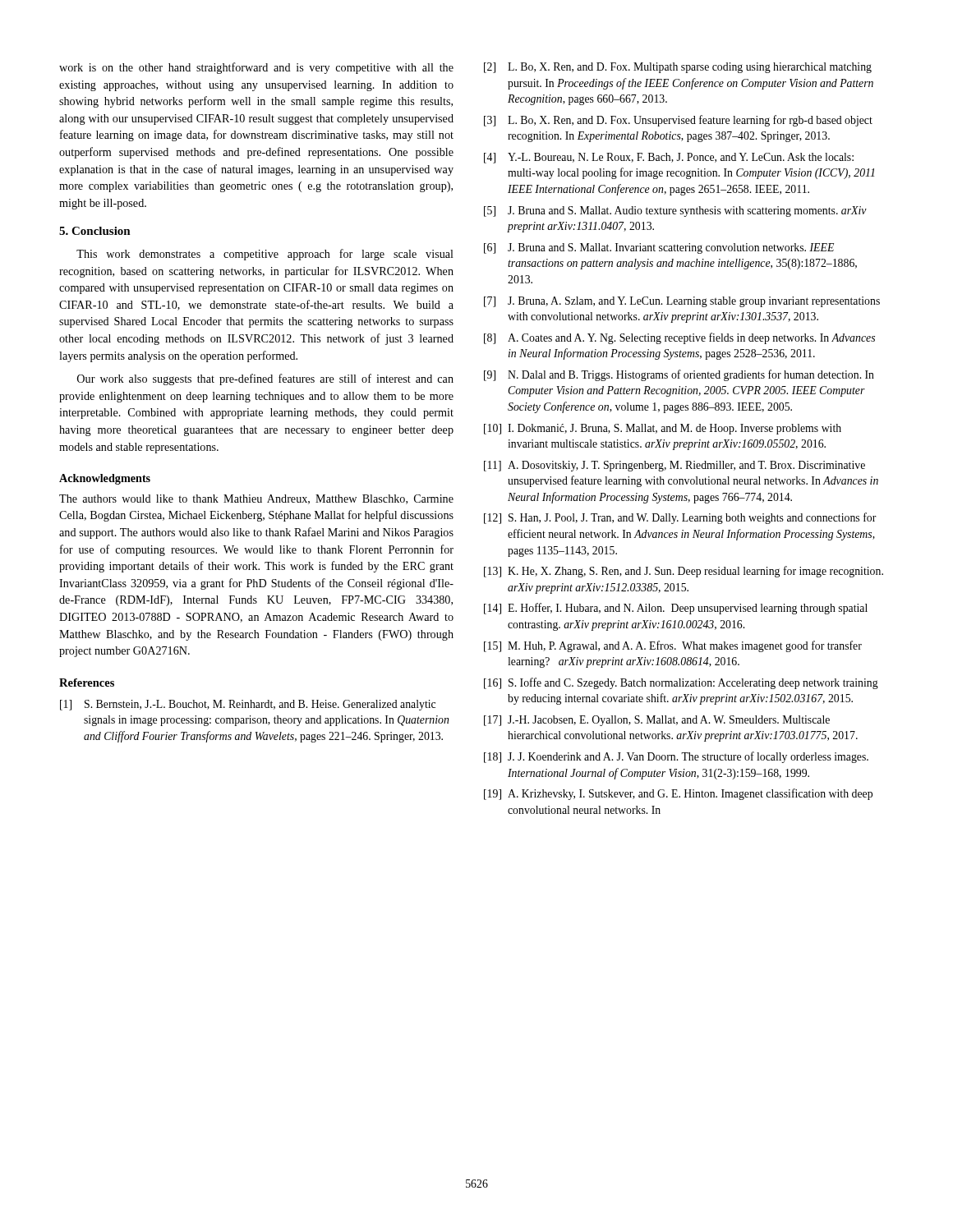Viewport: 953px width, 1232px height.
Task: Select the block starting "[10] I. Dokmanić, J. Bruna,"
Action: pos(684,436)
